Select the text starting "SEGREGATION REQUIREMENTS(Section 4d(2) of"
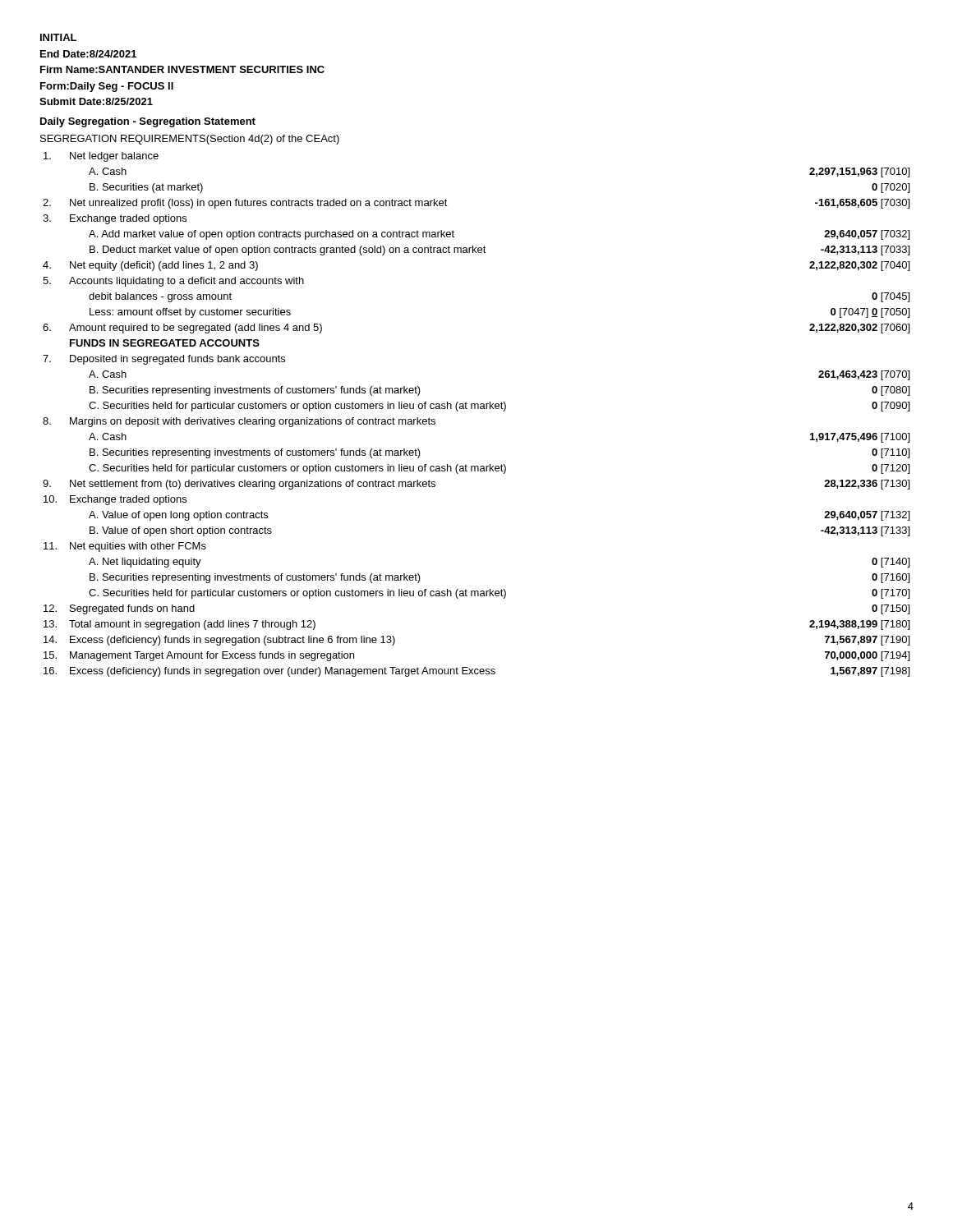This screenshot has width=953, height=1232. (190, 138)
